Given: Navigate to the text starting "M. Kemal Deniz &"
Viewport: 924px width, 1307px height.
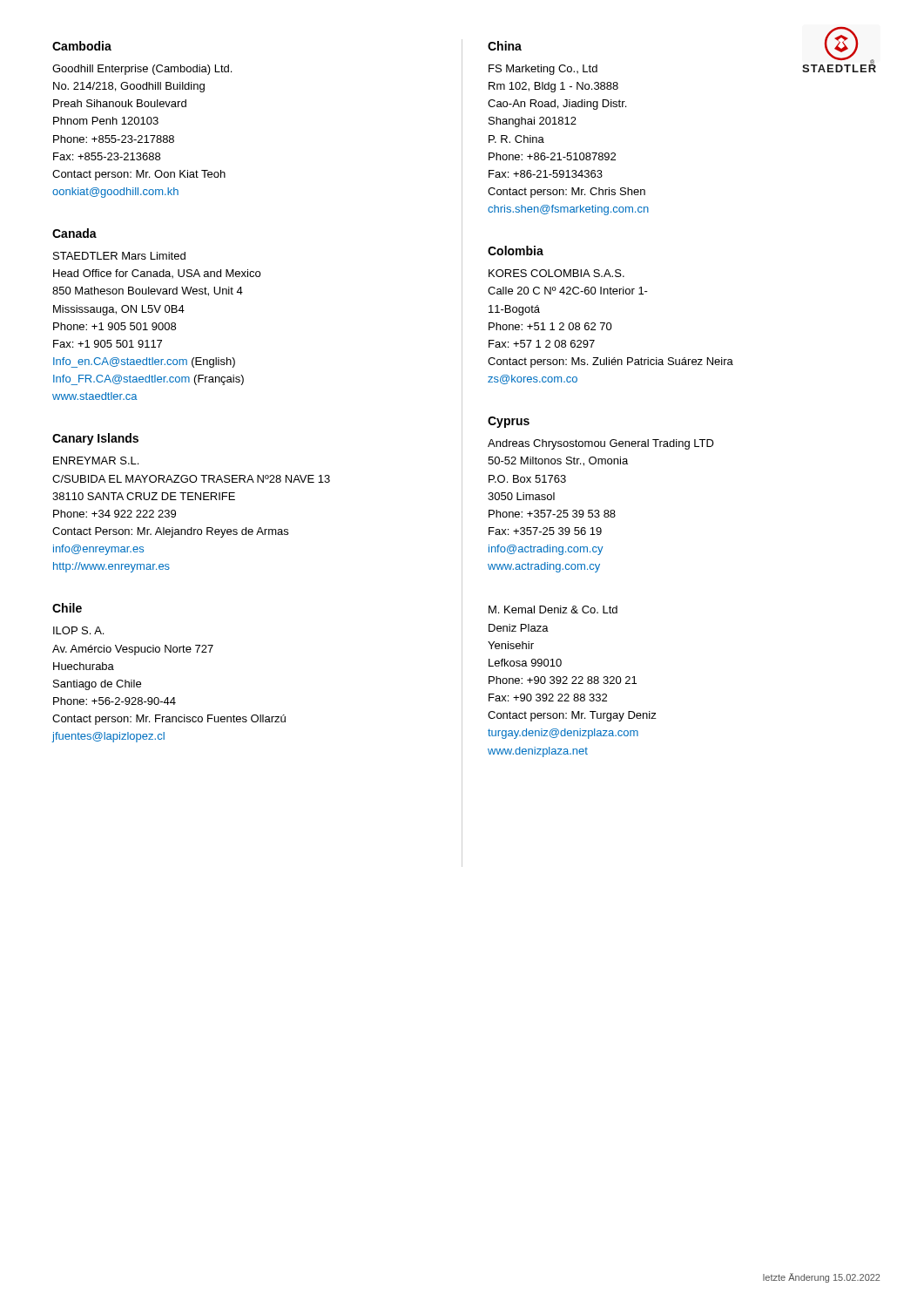Looking at the screenshot, I should tap(553, 609).
